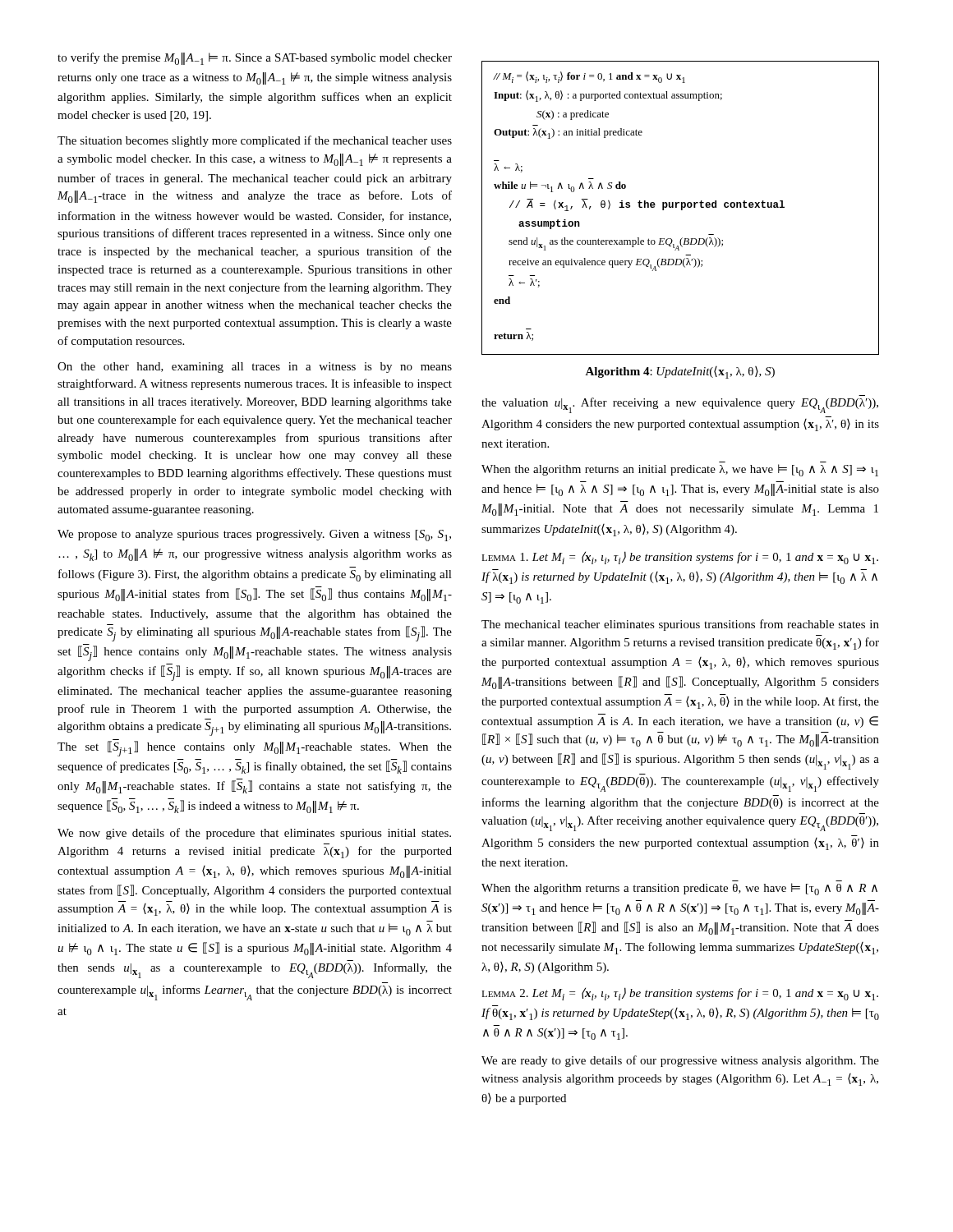Select the text block containing "LEMMA 1. Let Mi = ⟨xi, ιi, τi⟩"
Screen dimensions: 1232x953
(680, 578)
